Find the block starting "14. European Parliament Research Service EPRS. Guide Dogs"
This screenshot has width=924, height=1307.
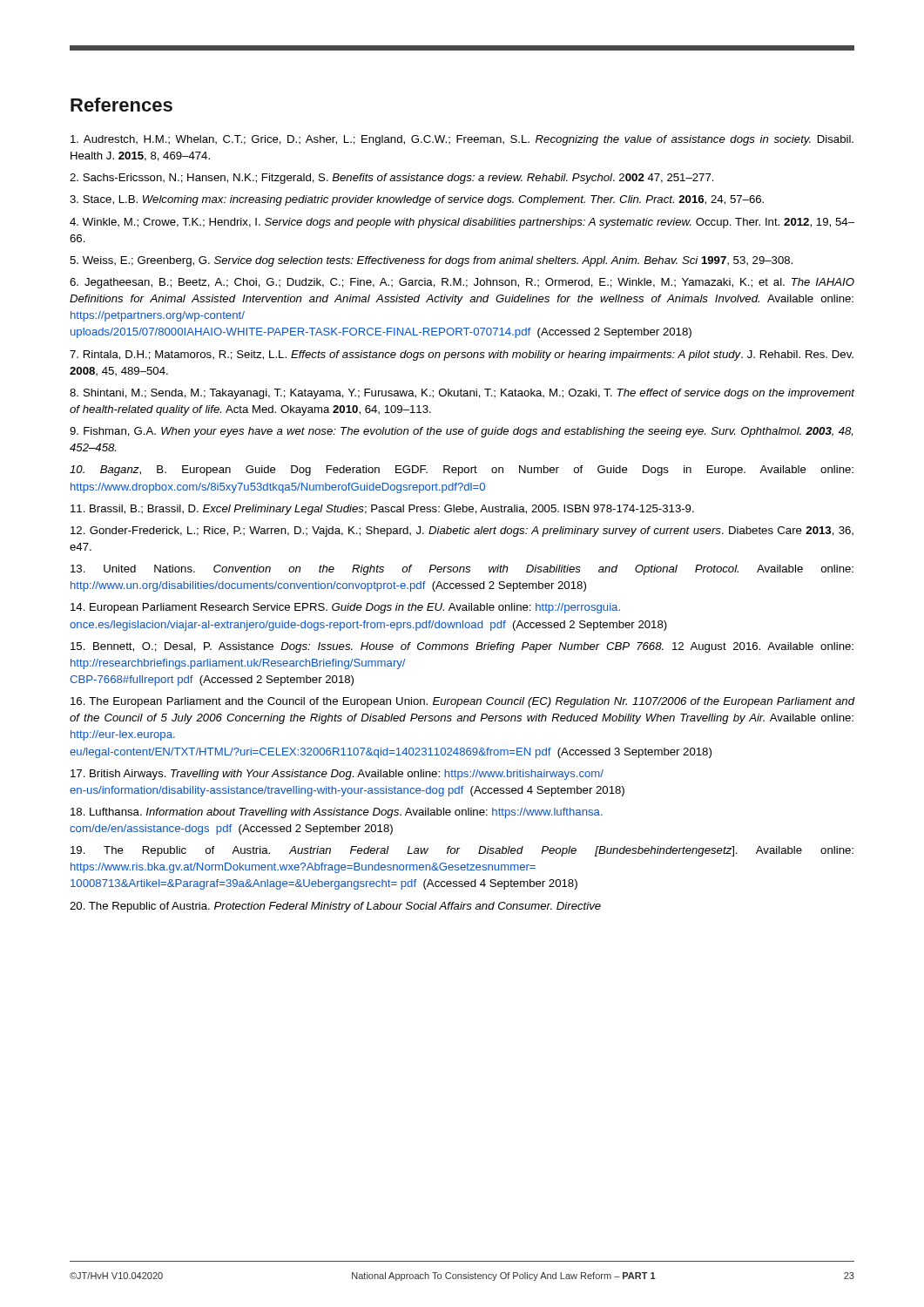pos(368,616)
